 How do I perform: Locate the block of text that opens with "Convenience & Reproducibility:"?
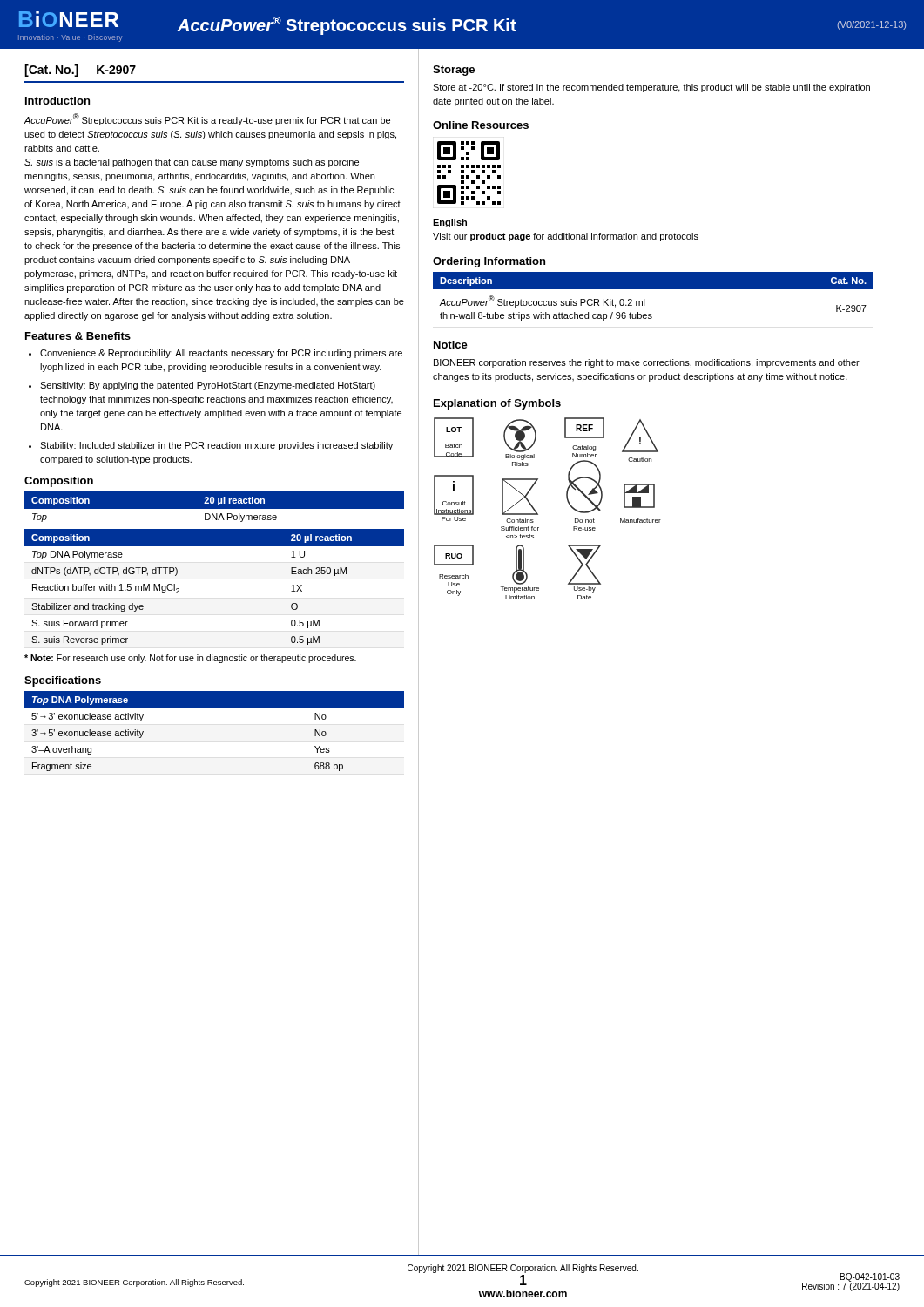click(x=221, y=360)
